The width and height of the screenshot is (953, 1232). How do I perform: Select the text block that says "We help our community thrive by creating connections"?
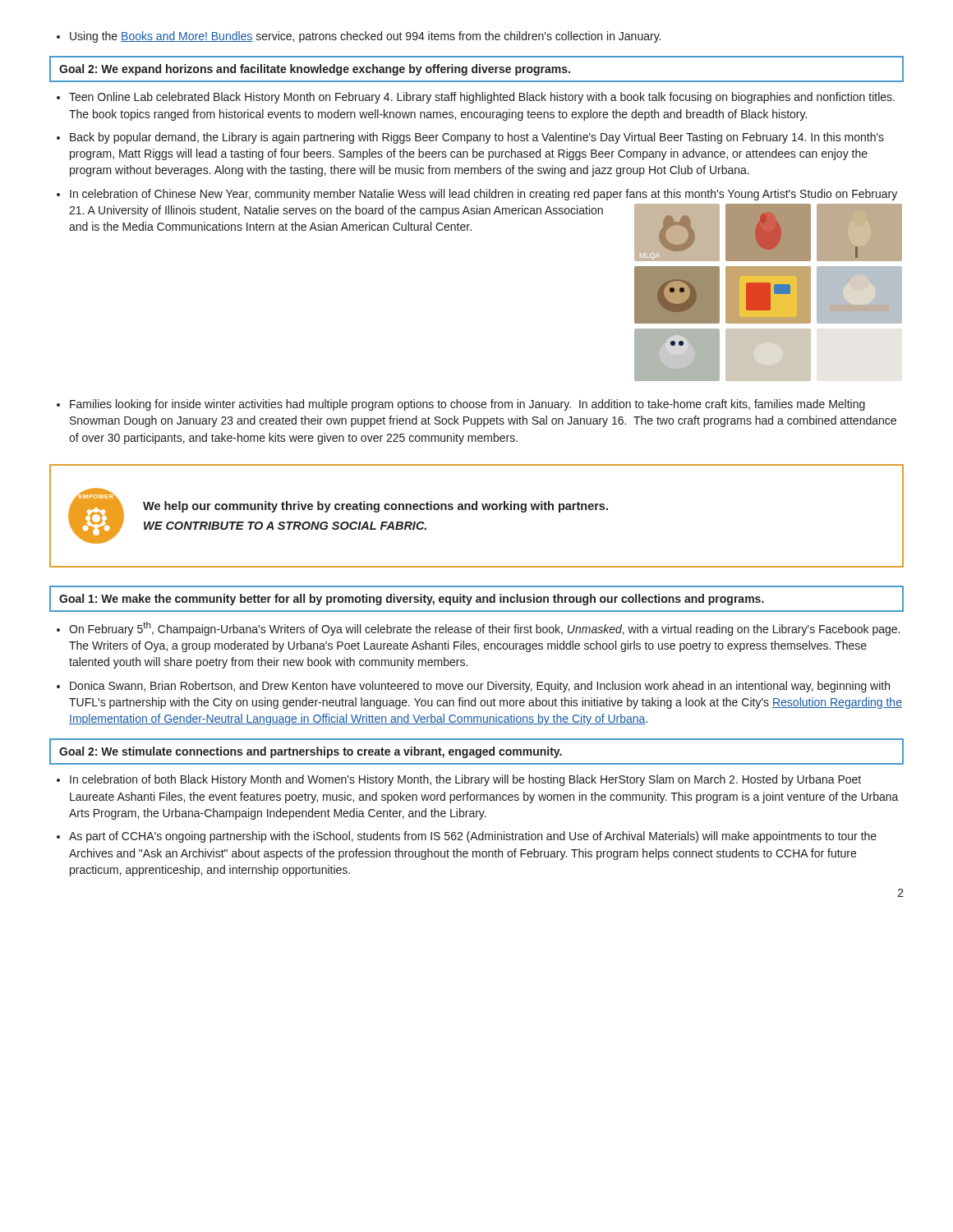(376, 516)
